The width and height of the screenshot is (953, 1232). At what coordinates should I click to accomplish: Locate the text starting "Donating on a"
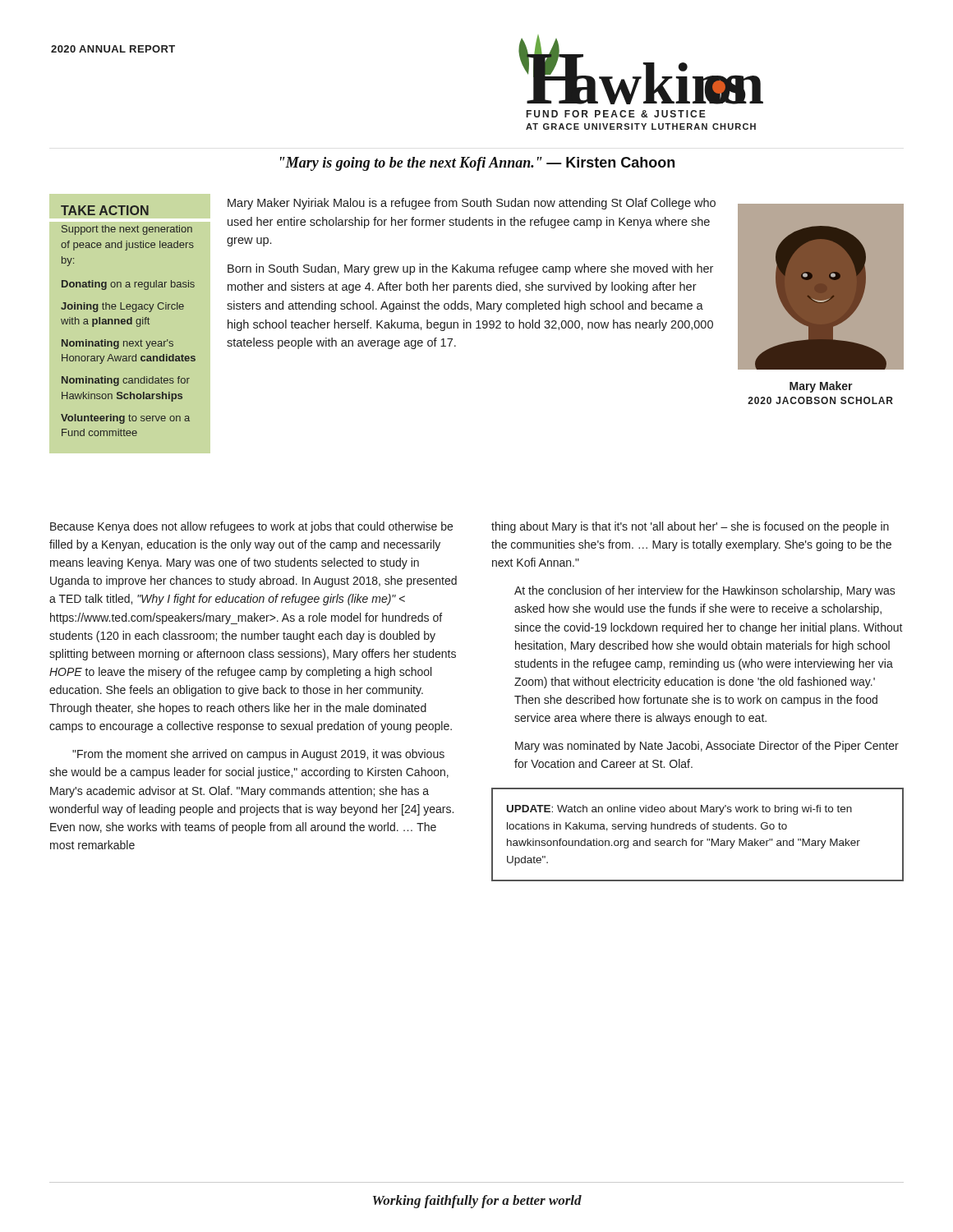coord(128,283)
